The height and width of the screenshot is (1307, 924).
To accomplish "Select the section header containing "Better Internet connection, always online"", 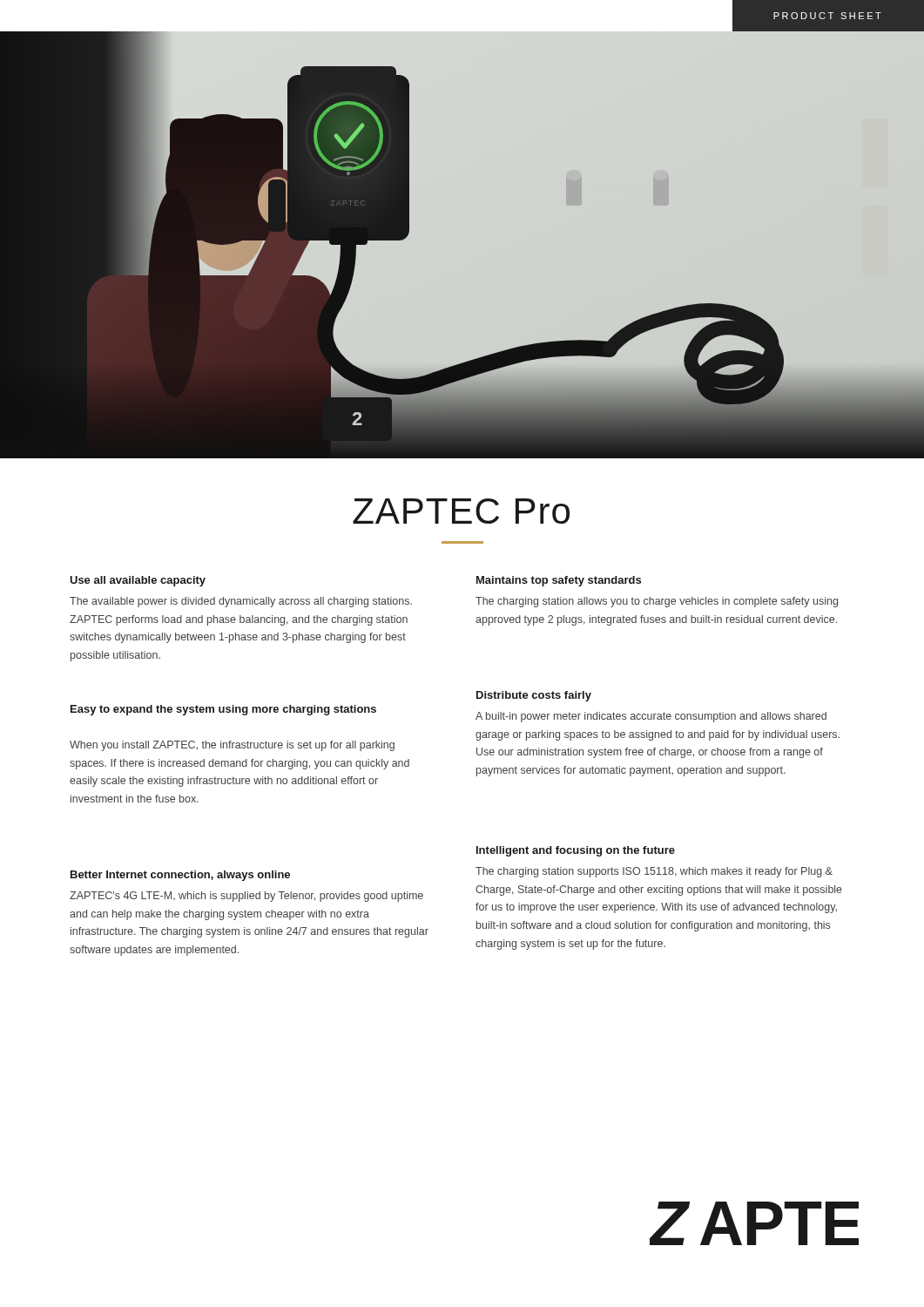I will (250, 875).
